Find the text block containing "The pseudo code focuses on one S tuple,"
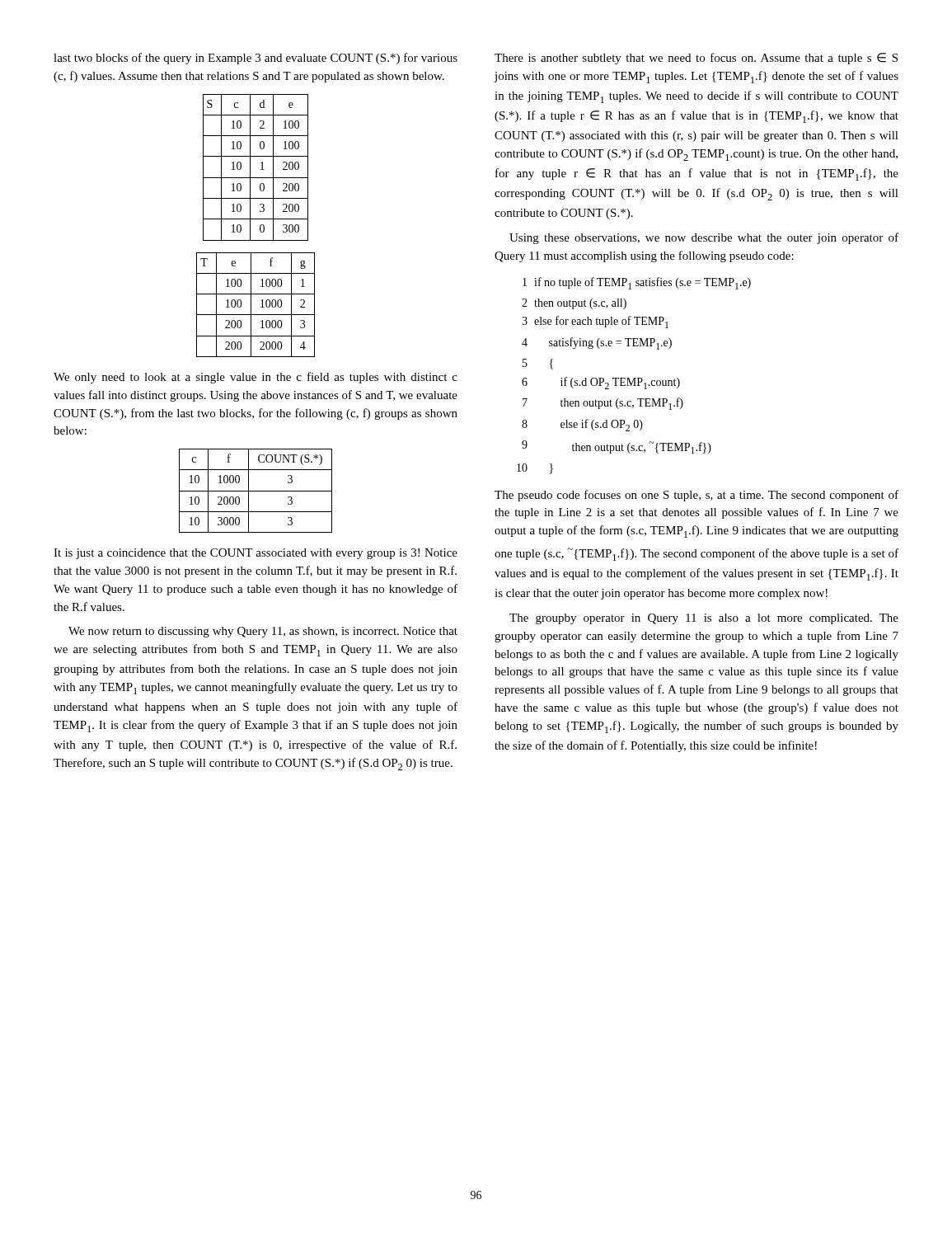This screenshot has width=952, height=1237. (696, 545)
